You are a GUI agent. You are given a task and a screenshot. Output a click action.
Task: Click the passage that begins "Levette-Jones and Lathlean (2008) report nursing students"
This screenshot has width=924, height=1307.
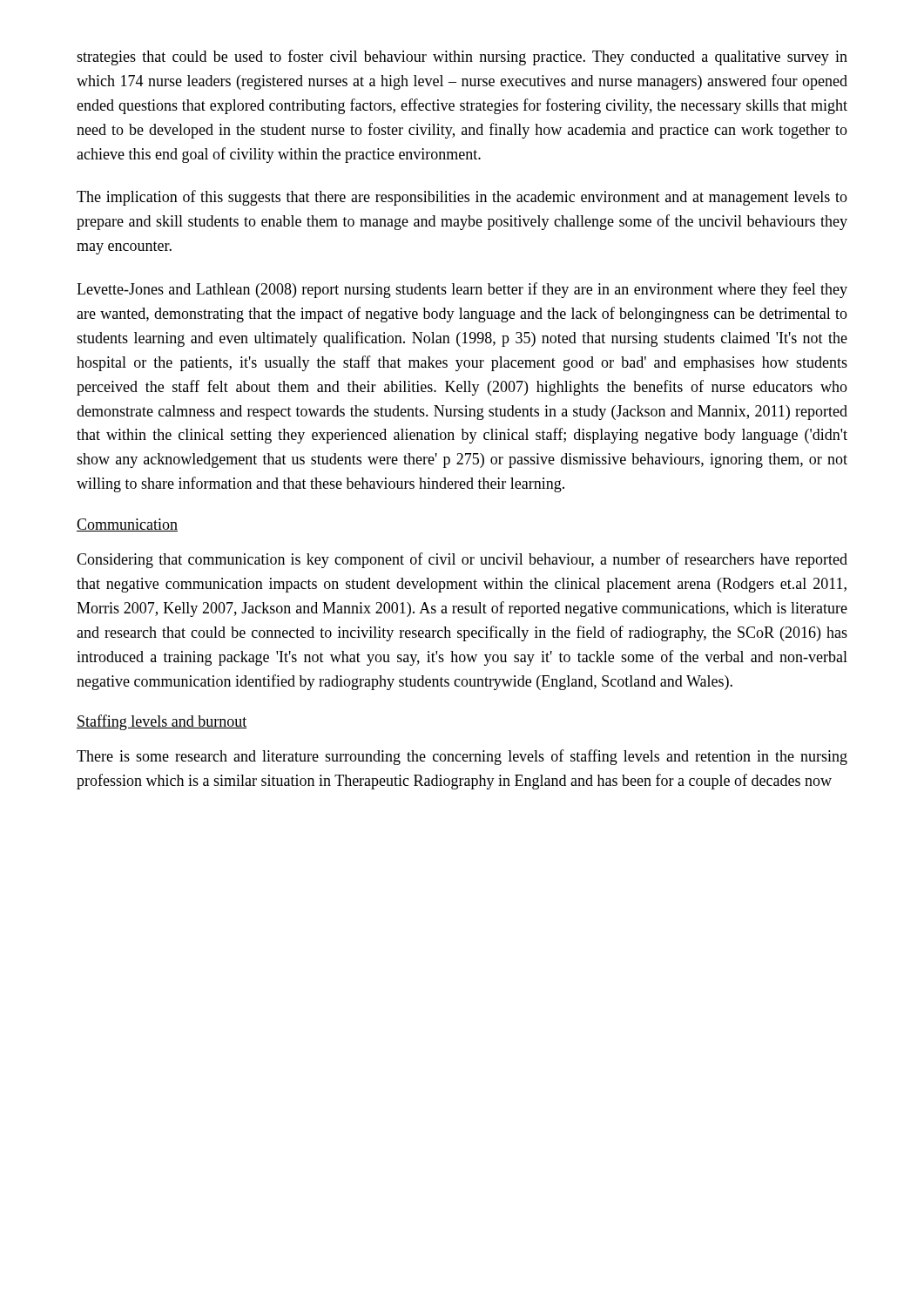462,387
